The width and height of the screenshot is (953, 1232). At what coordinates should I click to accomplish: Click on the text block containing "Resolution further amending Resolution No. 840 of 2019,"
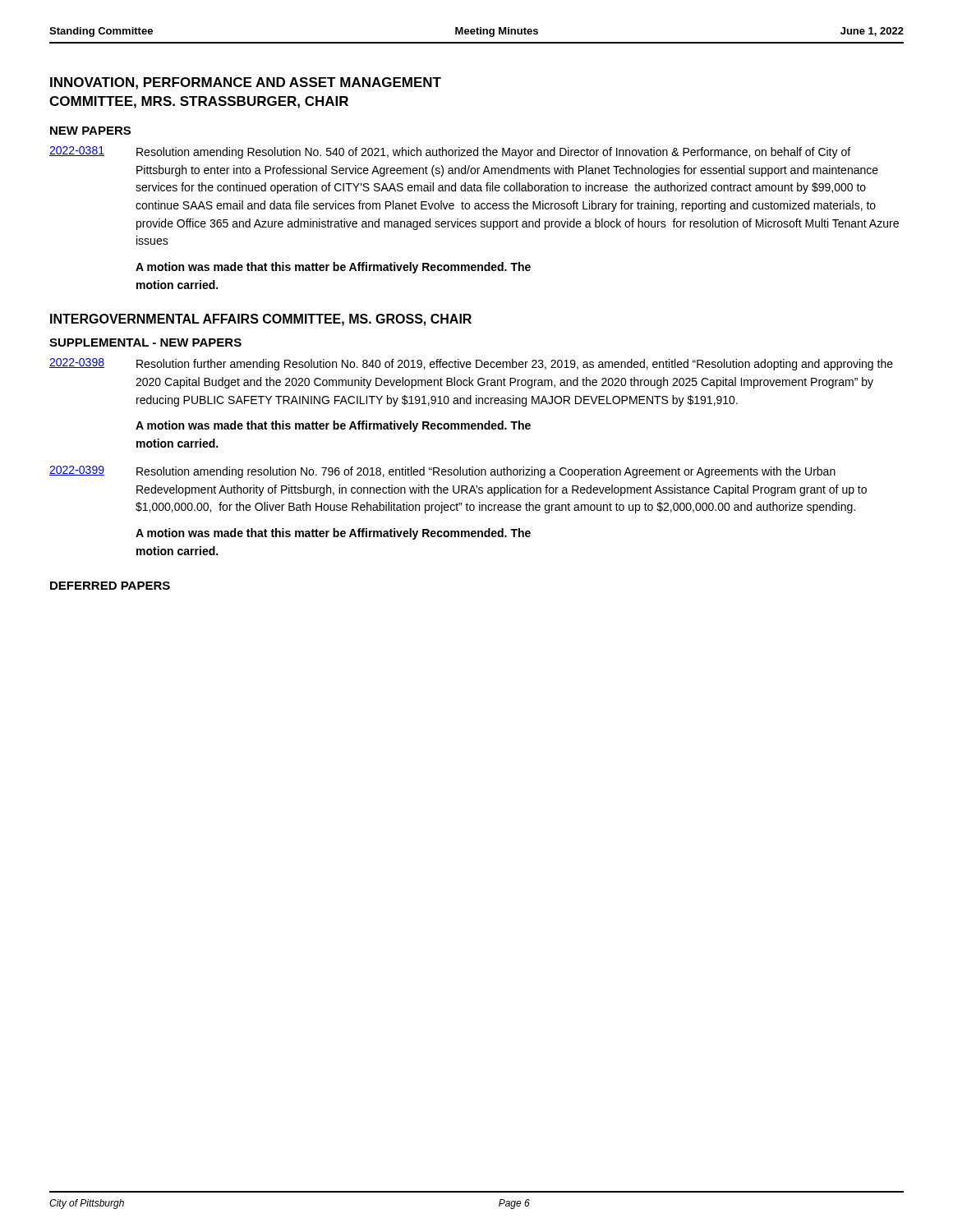[520, 405]
